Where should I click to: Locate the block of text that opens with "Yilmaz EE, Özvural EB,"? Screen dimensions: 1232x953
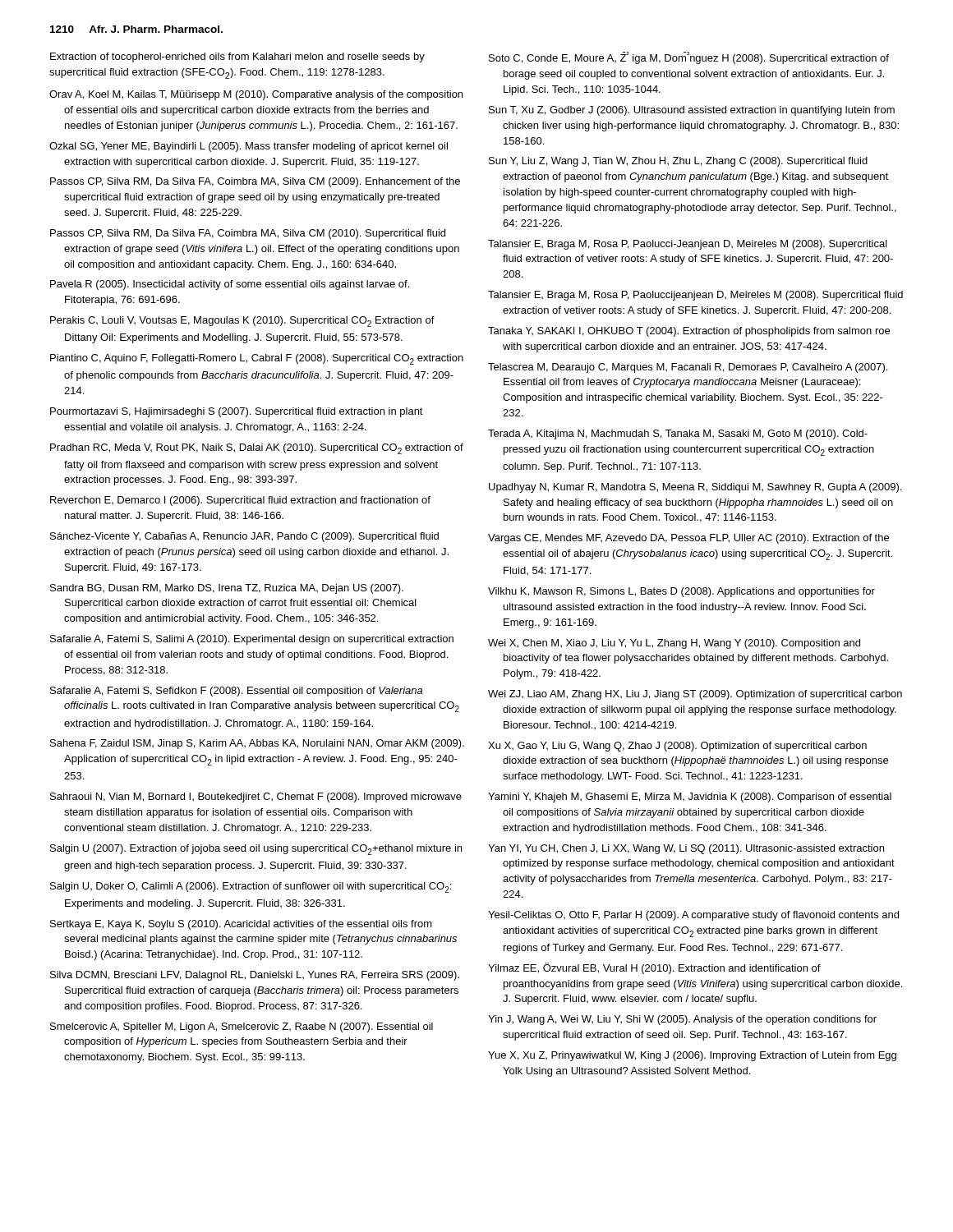tap(696, 983)
